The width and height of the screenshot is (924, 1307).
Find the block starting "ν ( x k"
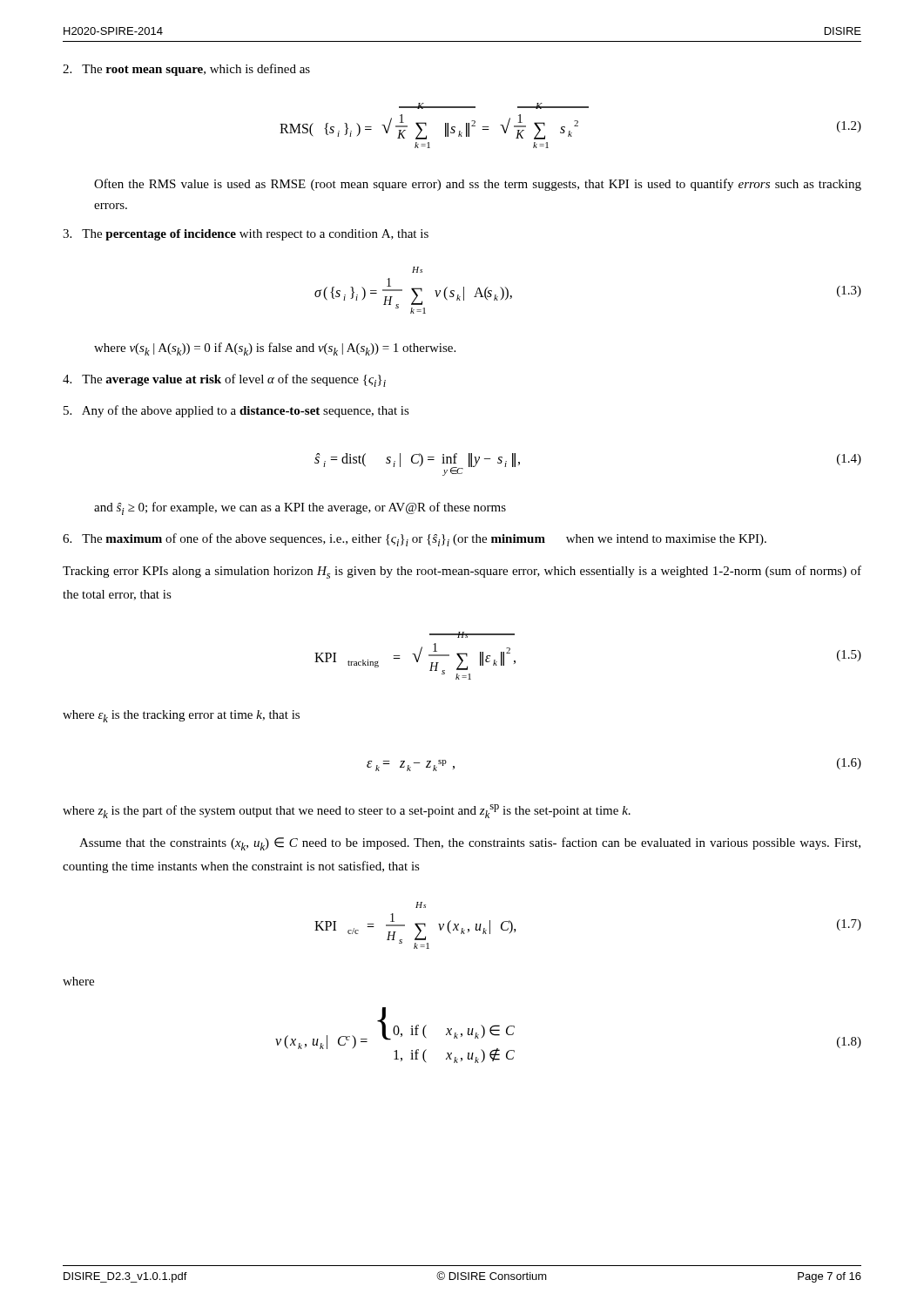[x=396, y=1035]
